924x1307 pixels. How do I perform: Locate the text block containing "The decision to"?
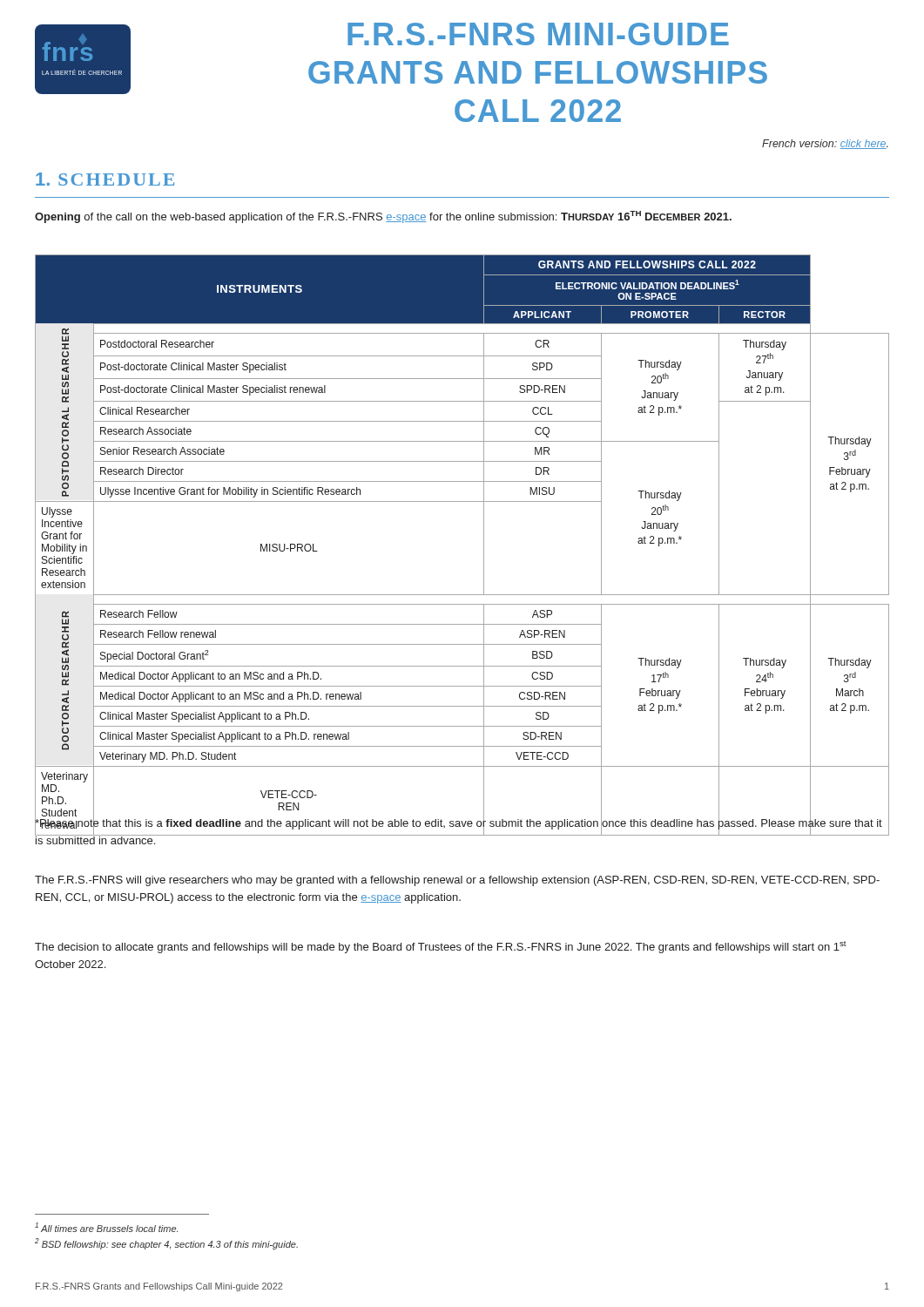tap(440, 955)
